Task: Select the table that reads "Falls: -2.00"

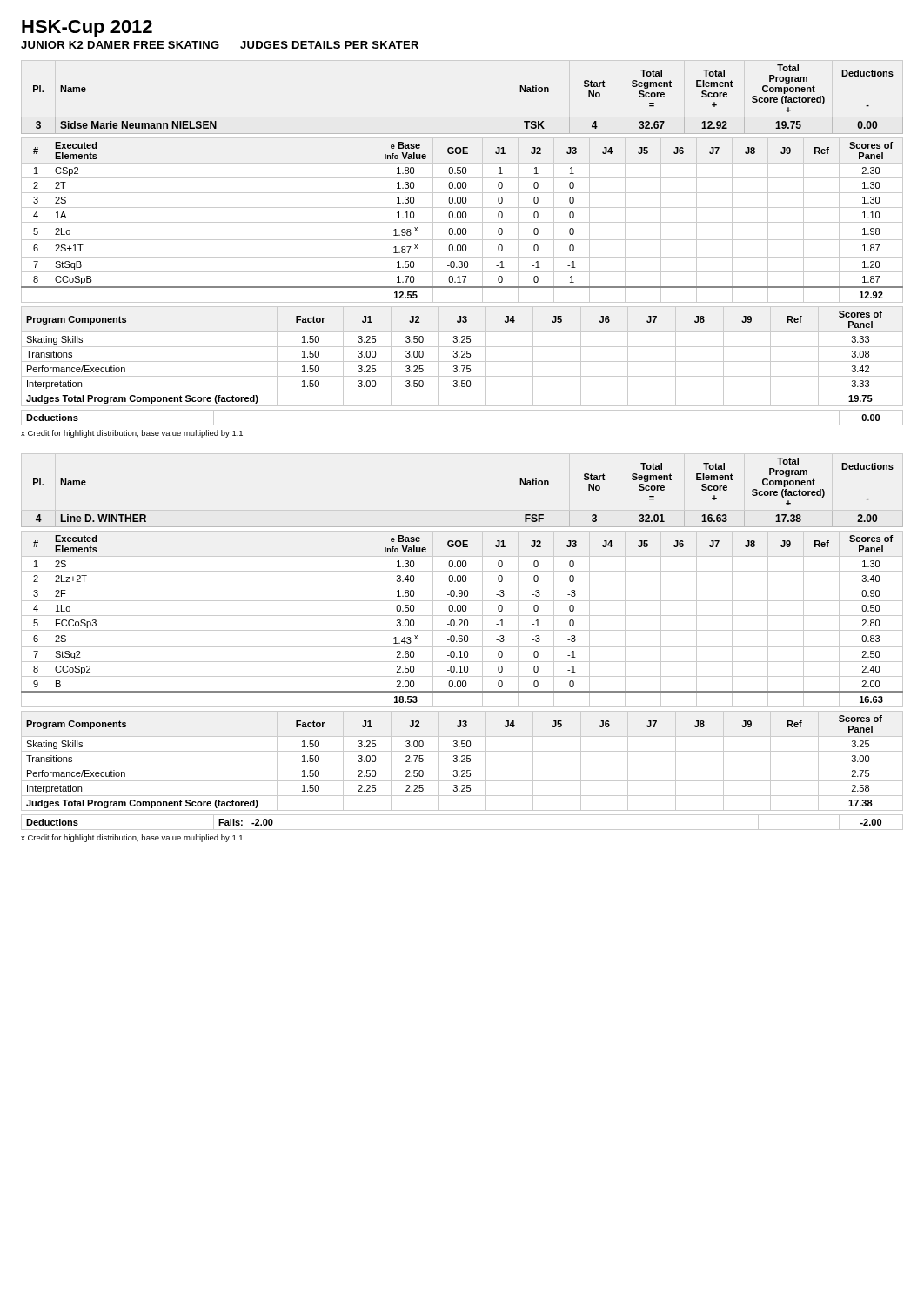Action: (x=462, y=822)
